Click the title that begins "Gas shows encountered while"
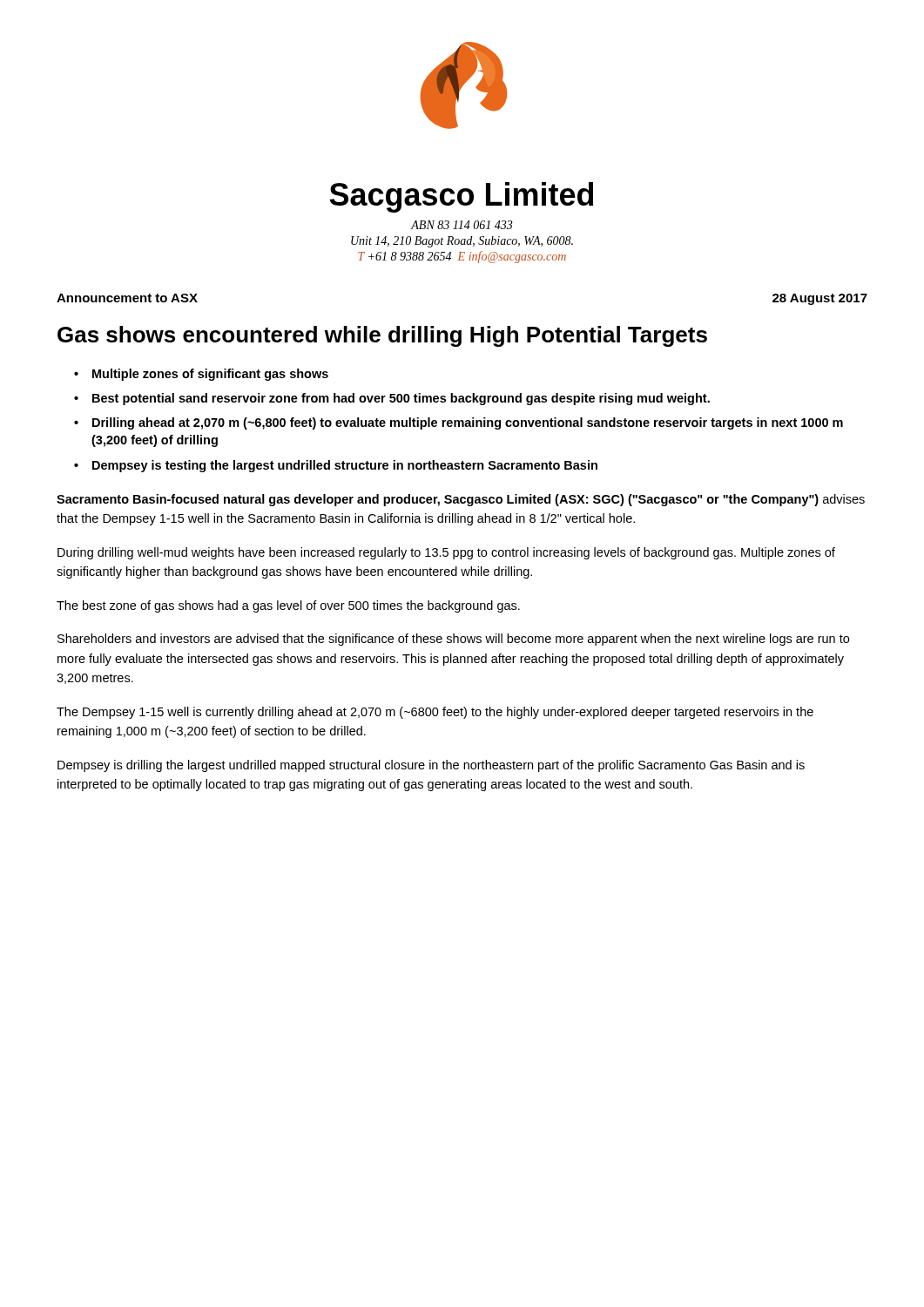The height and width of the screenshot is (1307, 924). tap(382, 335)
